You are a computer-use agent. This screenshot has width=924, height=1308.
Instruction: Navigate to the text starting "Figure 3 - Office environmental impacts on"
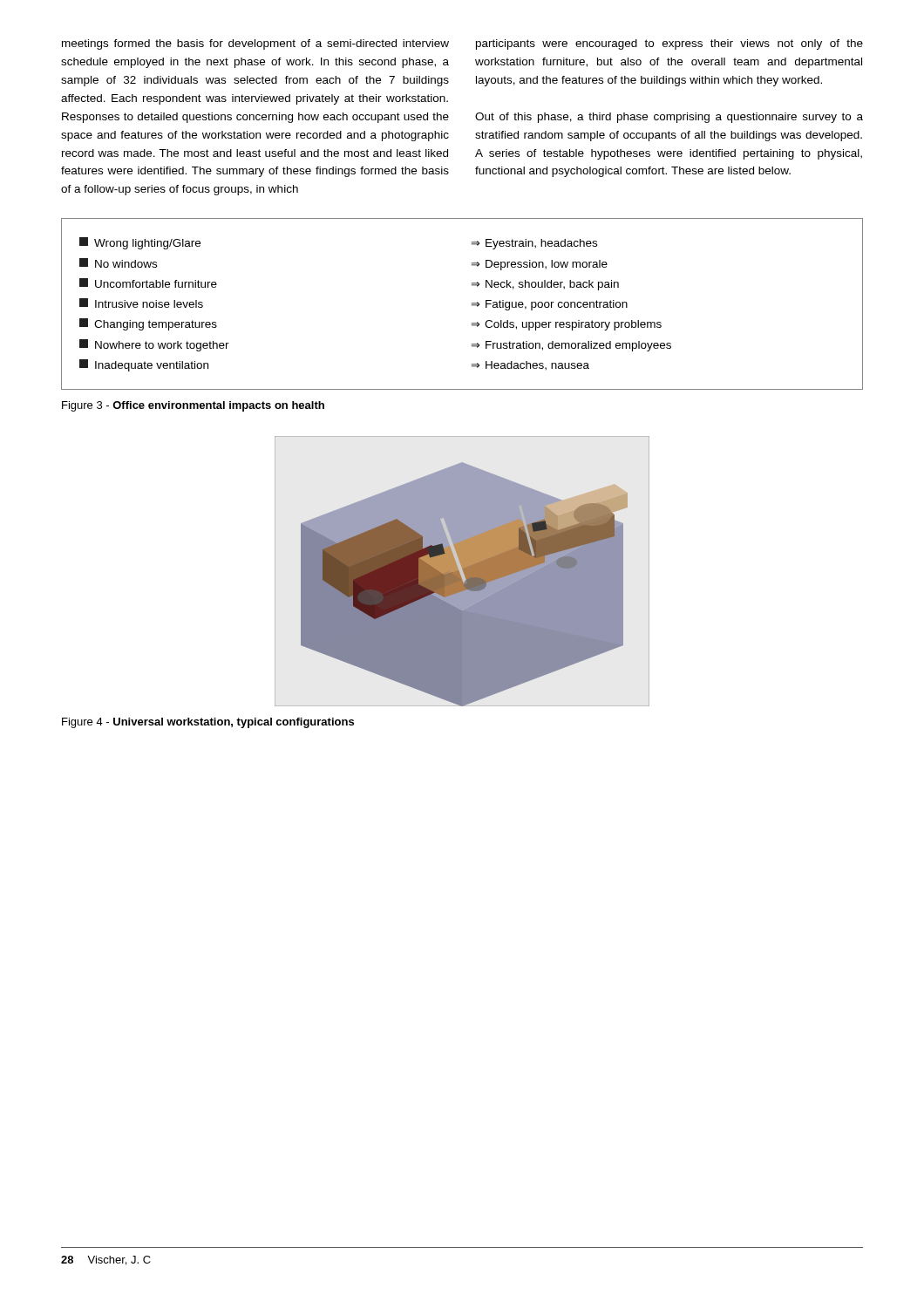193,405
